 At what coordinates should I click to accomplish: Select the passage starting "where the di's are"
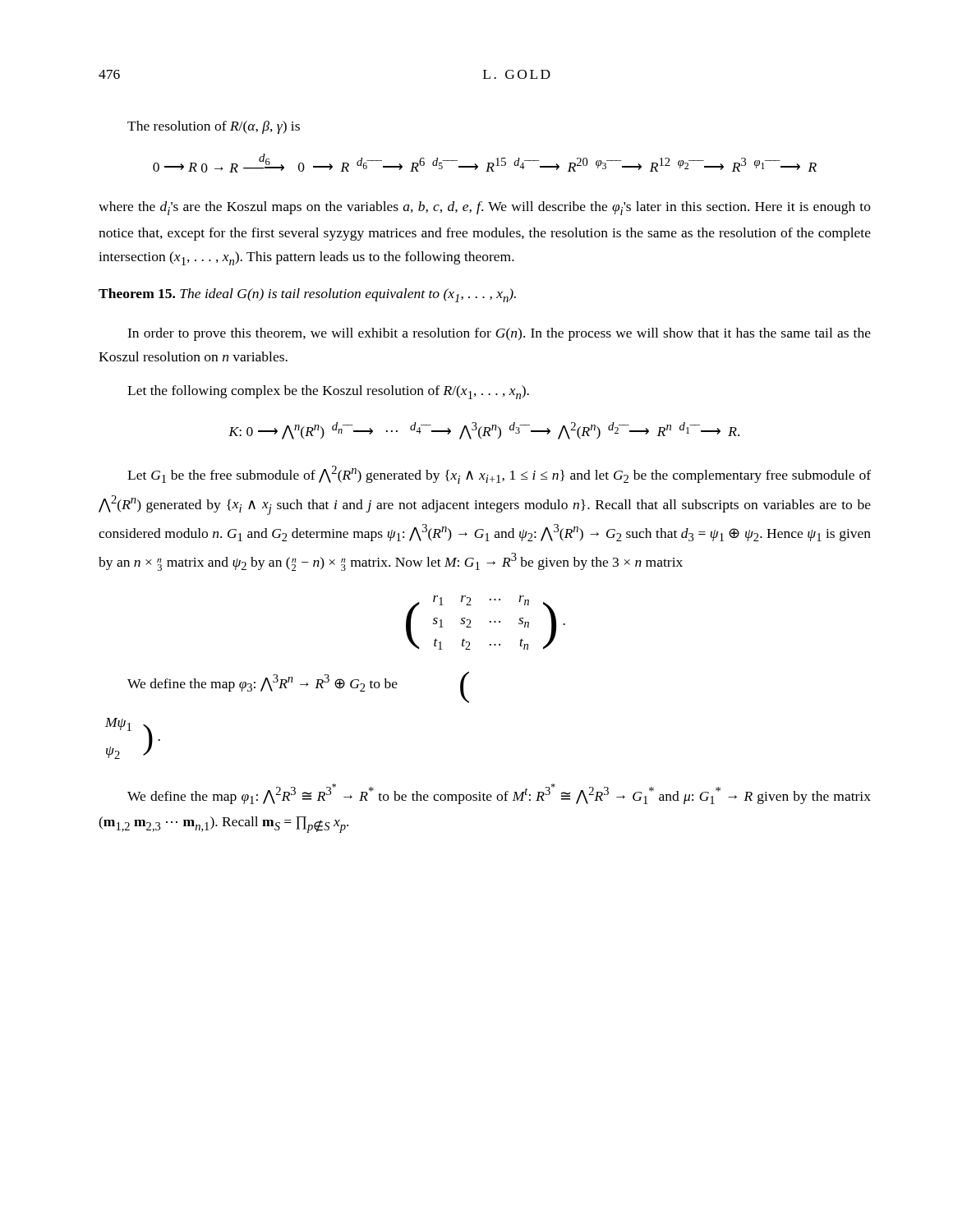pyautogui.click(x=485, y=233)
